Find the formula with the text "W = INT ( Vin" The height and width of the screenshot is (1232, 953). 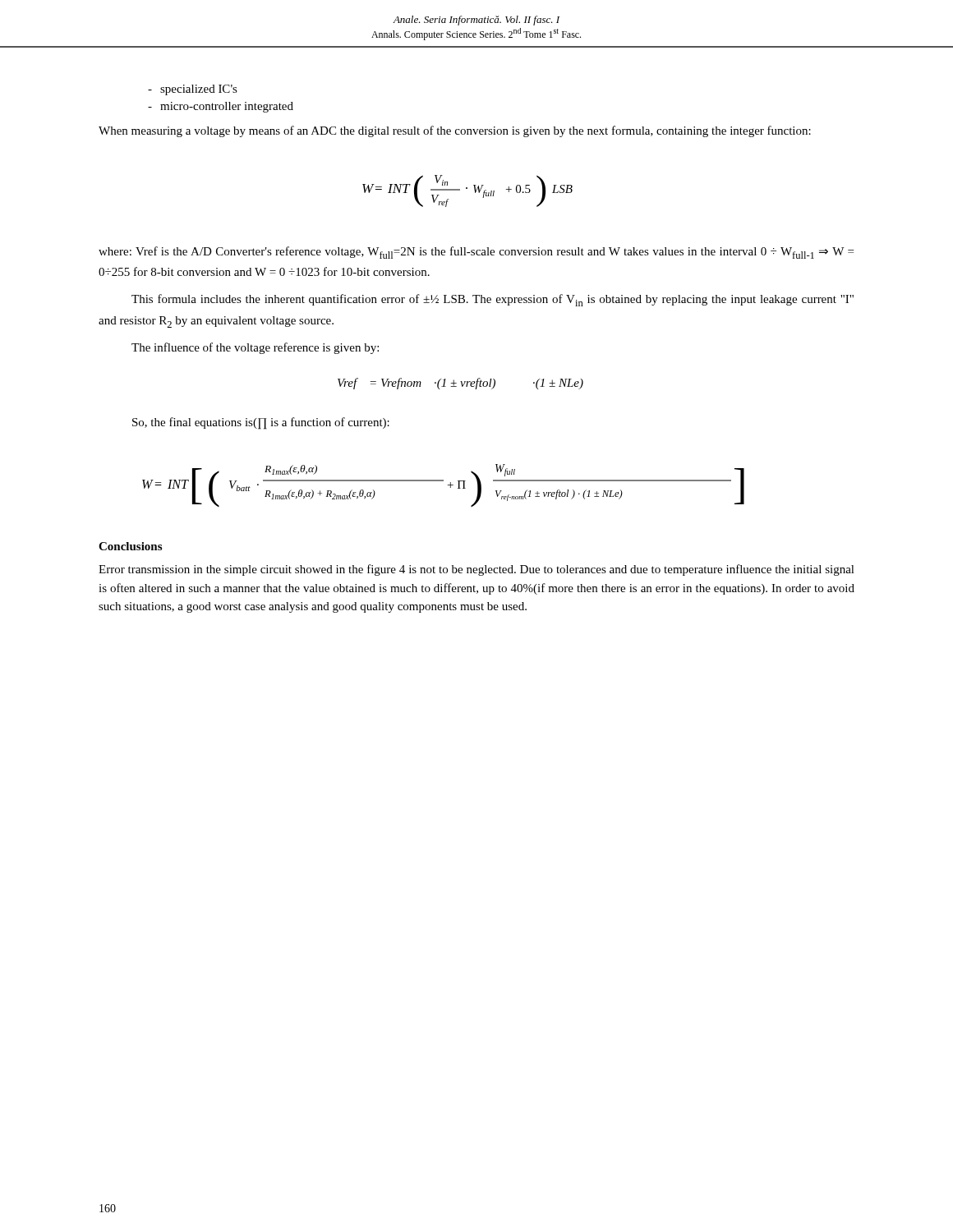[x=476, y=189]
